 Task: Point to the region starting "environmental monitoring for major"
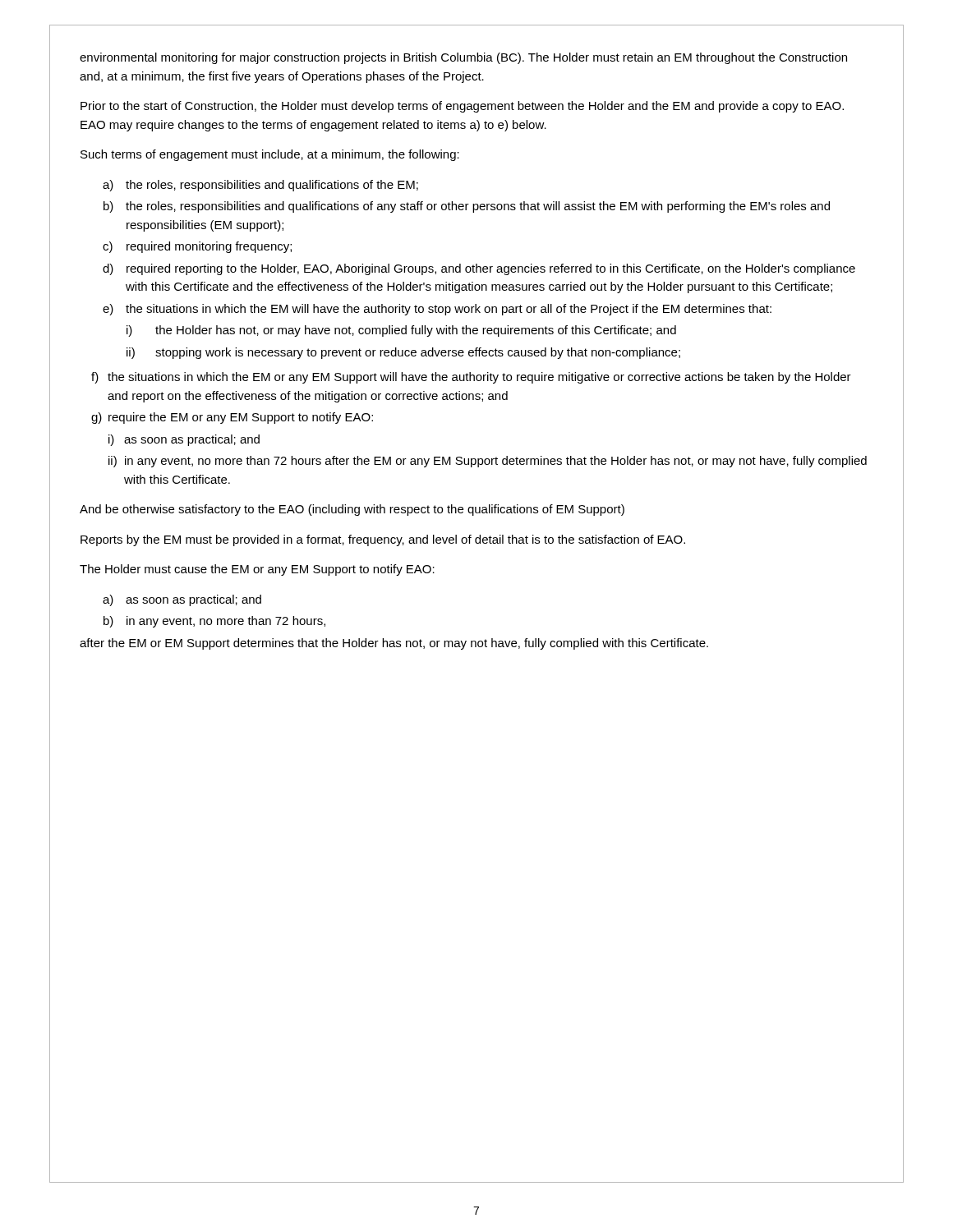pos(464,66)
